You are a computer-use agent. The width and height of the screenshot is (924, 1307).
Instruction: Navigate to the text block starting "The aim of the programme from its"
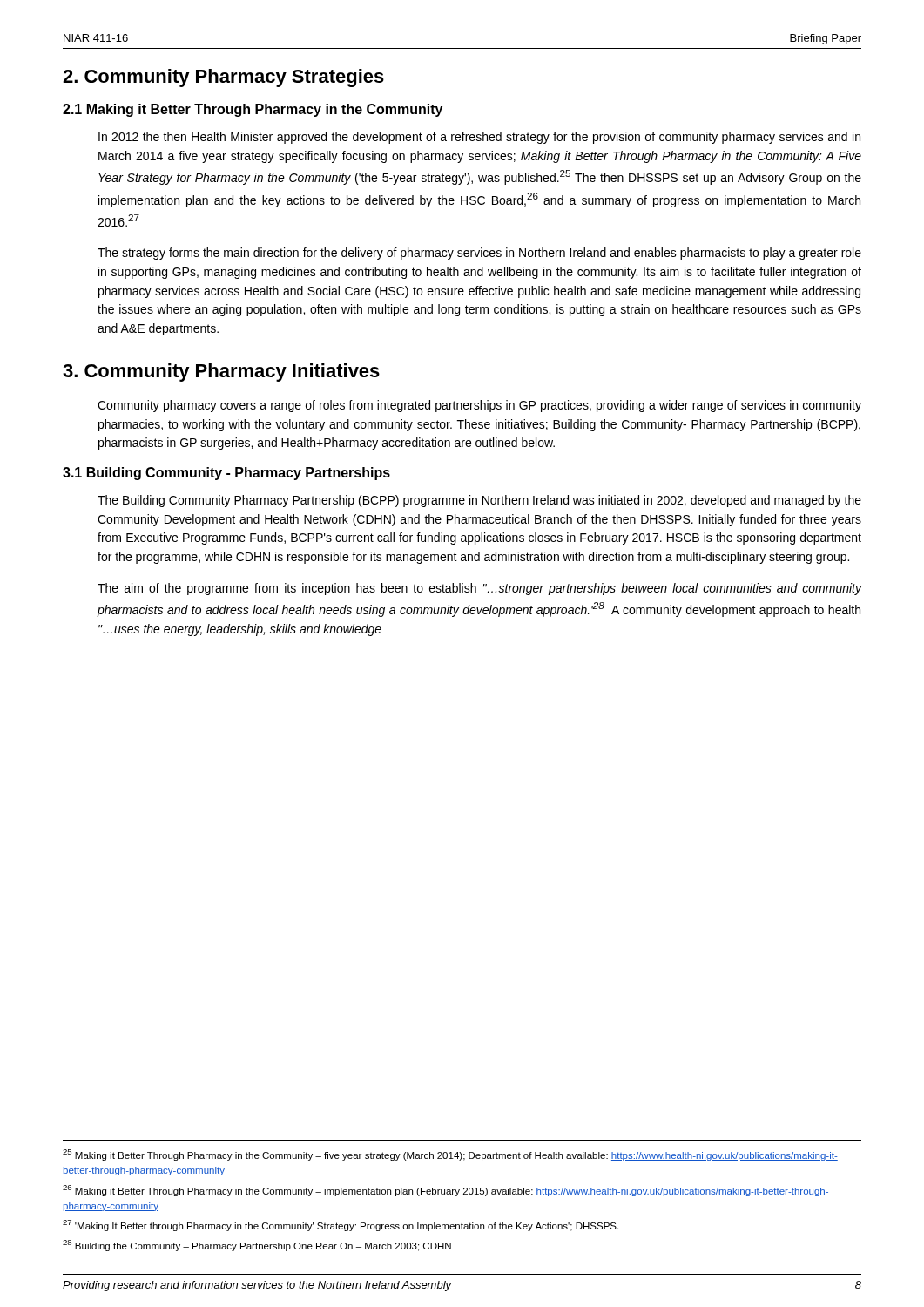click(479, 608)
